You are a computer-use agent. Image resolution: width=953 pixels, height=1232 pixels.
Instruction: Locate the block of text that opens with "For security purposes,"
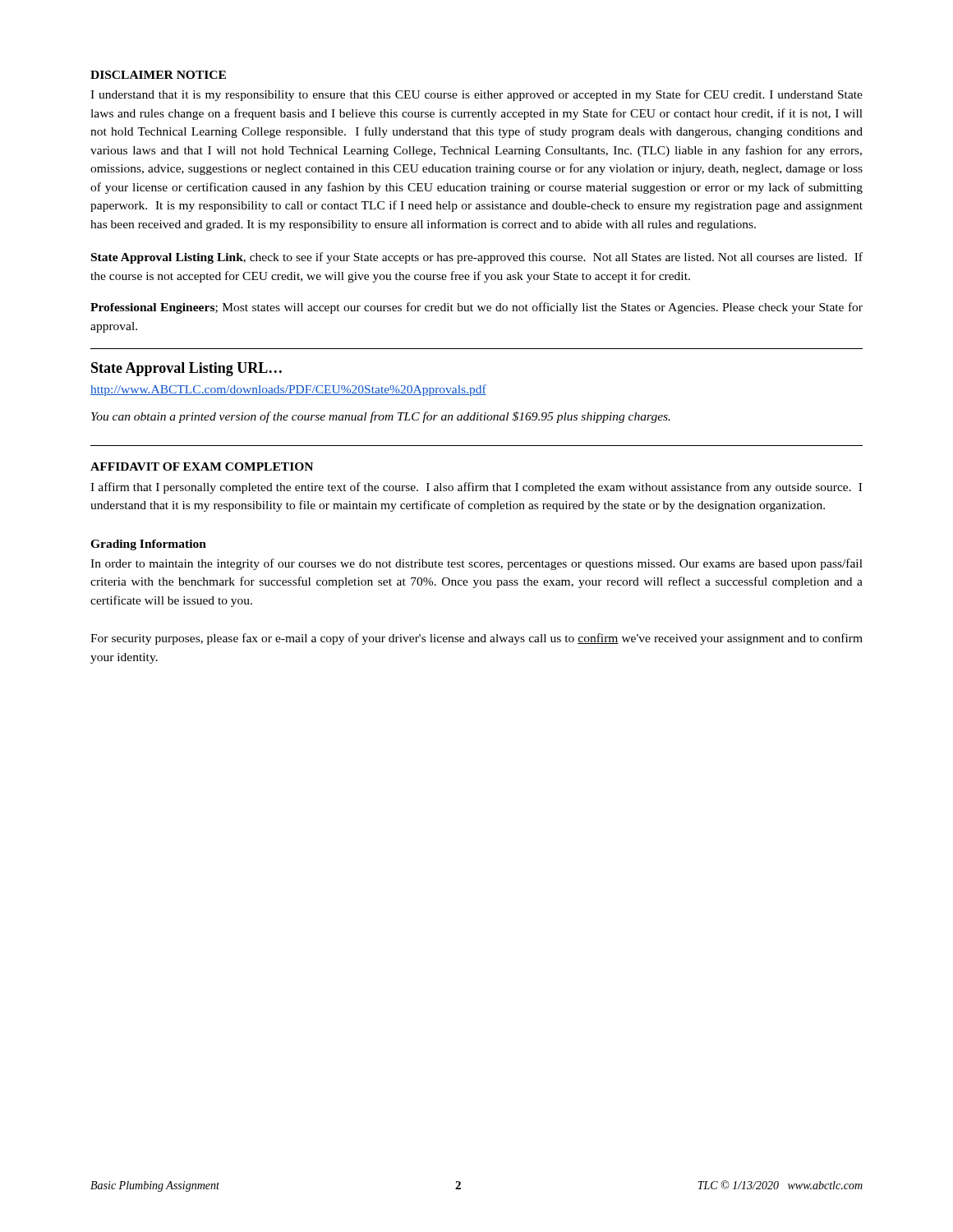click(x=476, y=648)
